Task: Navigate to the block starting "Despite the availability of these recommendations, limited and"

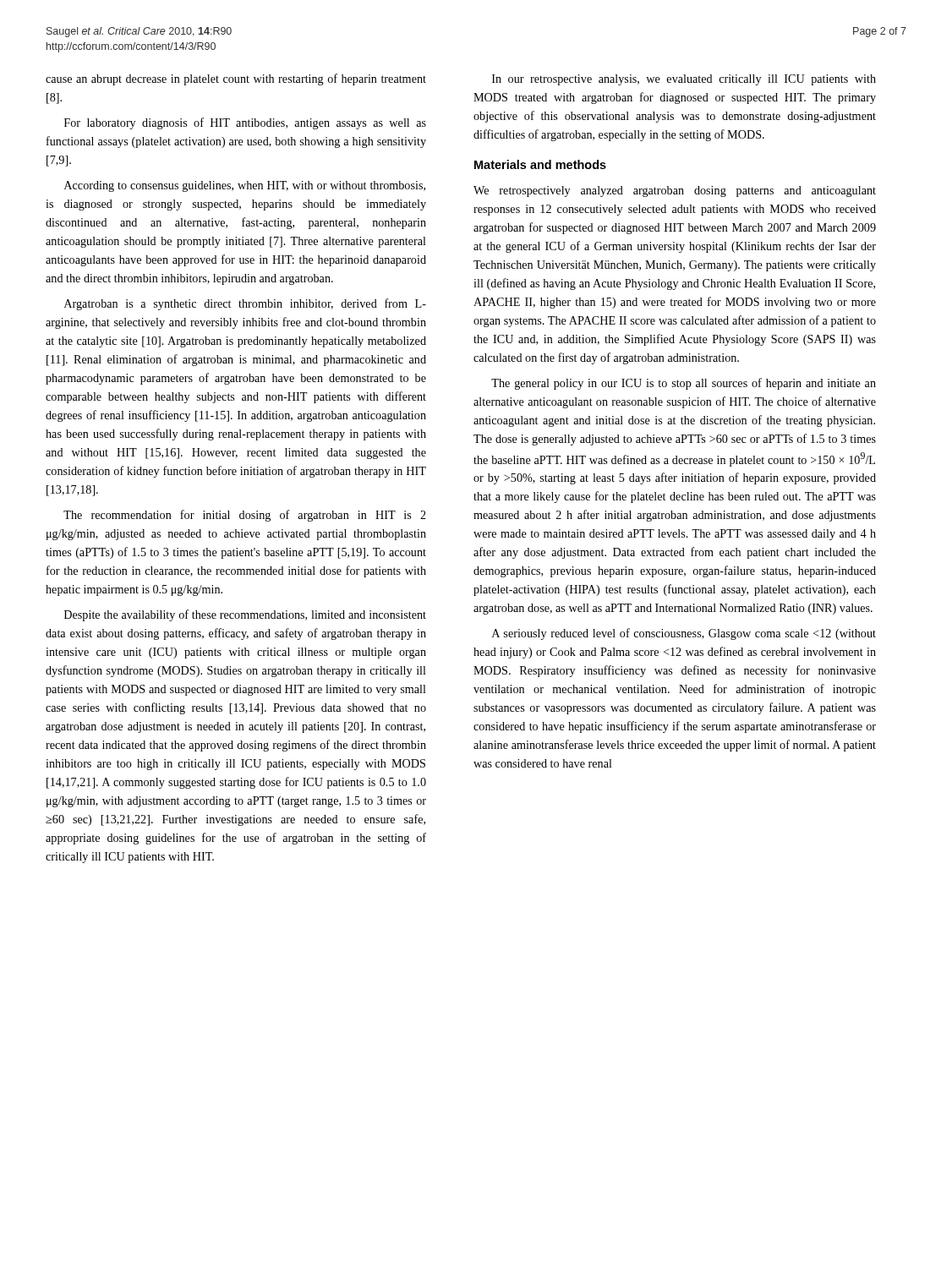Action: (x=236, y=736)
